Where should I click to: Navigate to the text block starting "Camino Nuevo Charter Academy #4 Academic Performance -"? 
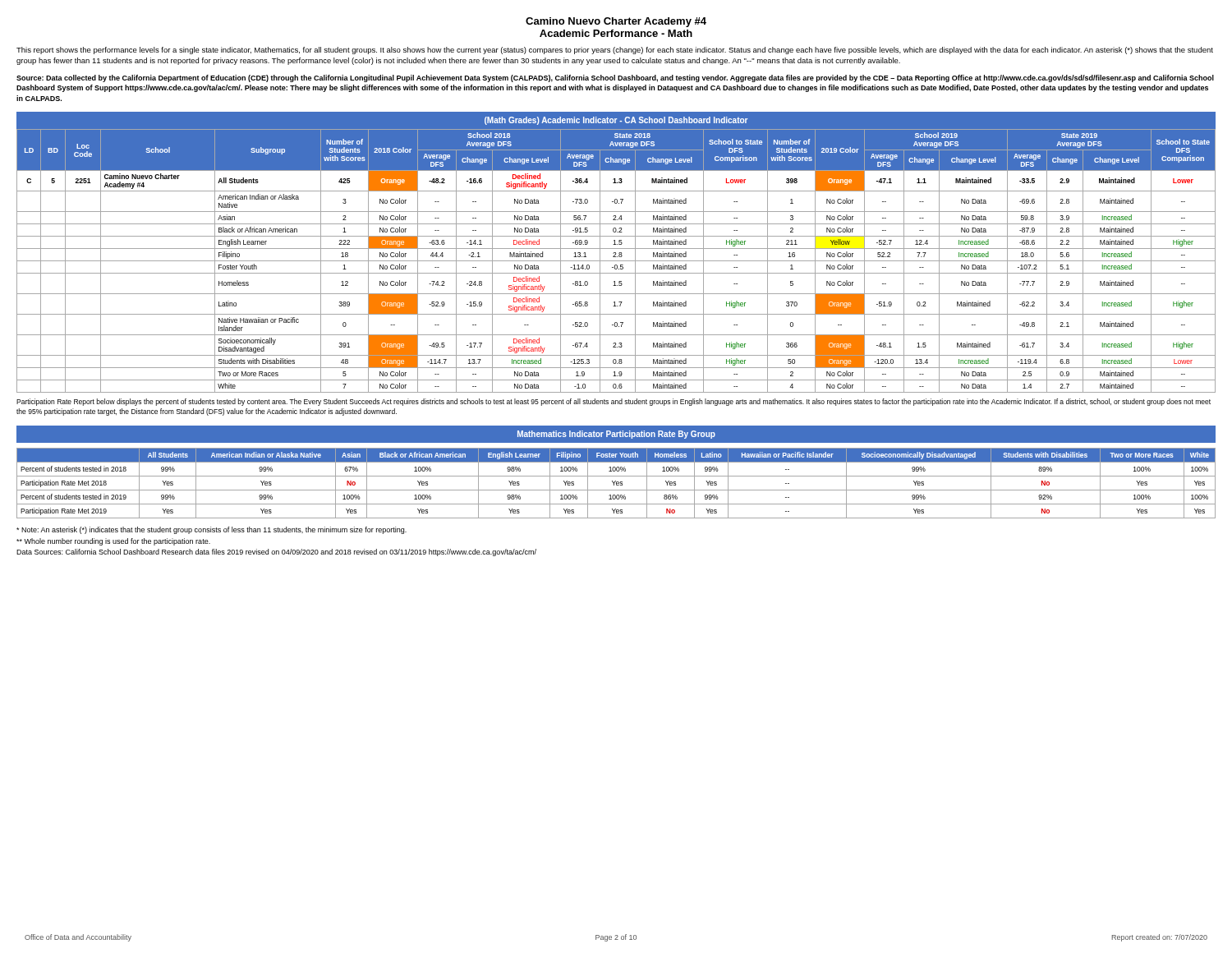pos(616,27)
